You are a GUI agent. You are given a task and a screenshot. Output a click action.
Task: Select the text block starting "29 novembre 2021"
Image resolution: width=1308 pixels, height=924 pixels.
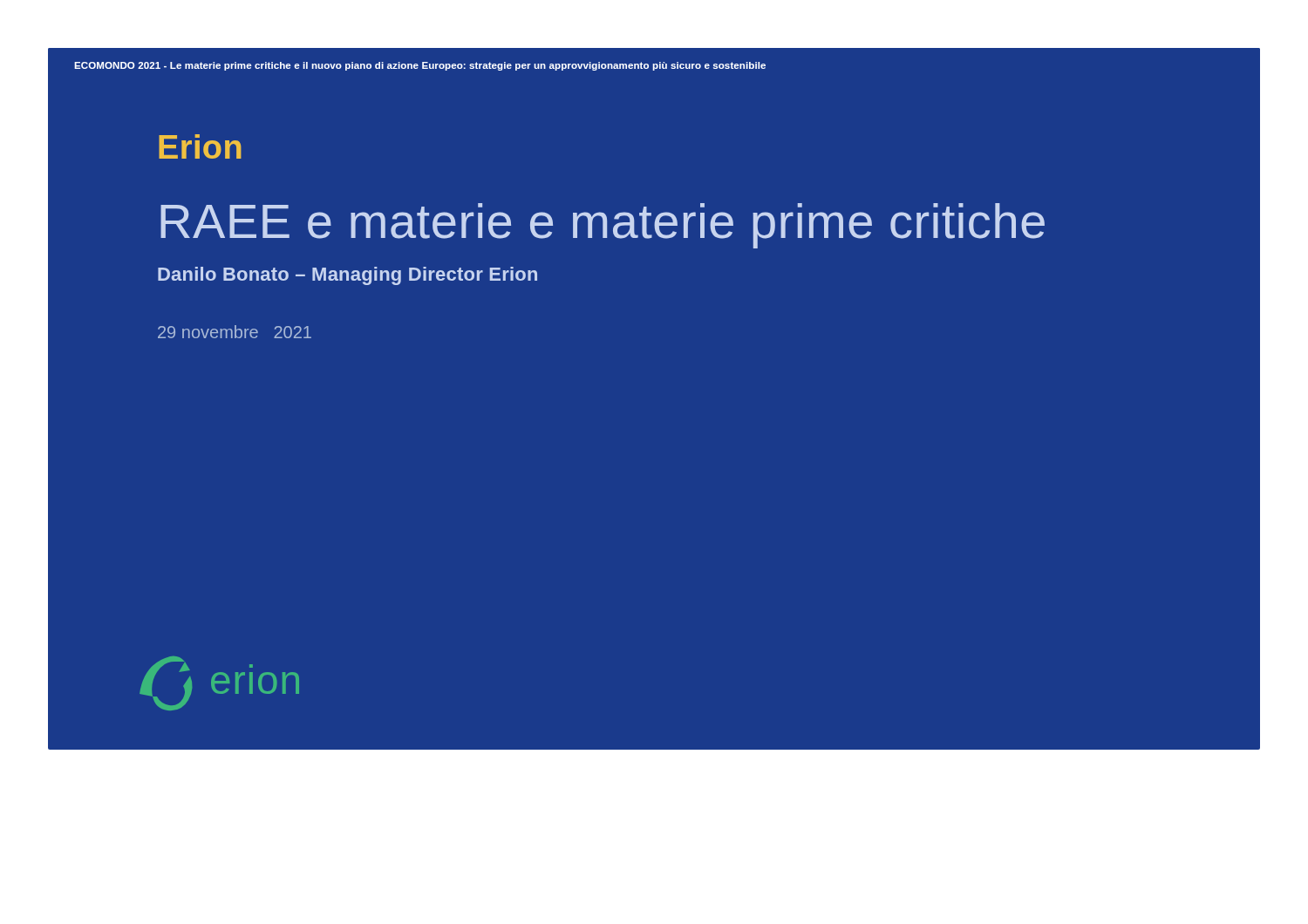235,332
